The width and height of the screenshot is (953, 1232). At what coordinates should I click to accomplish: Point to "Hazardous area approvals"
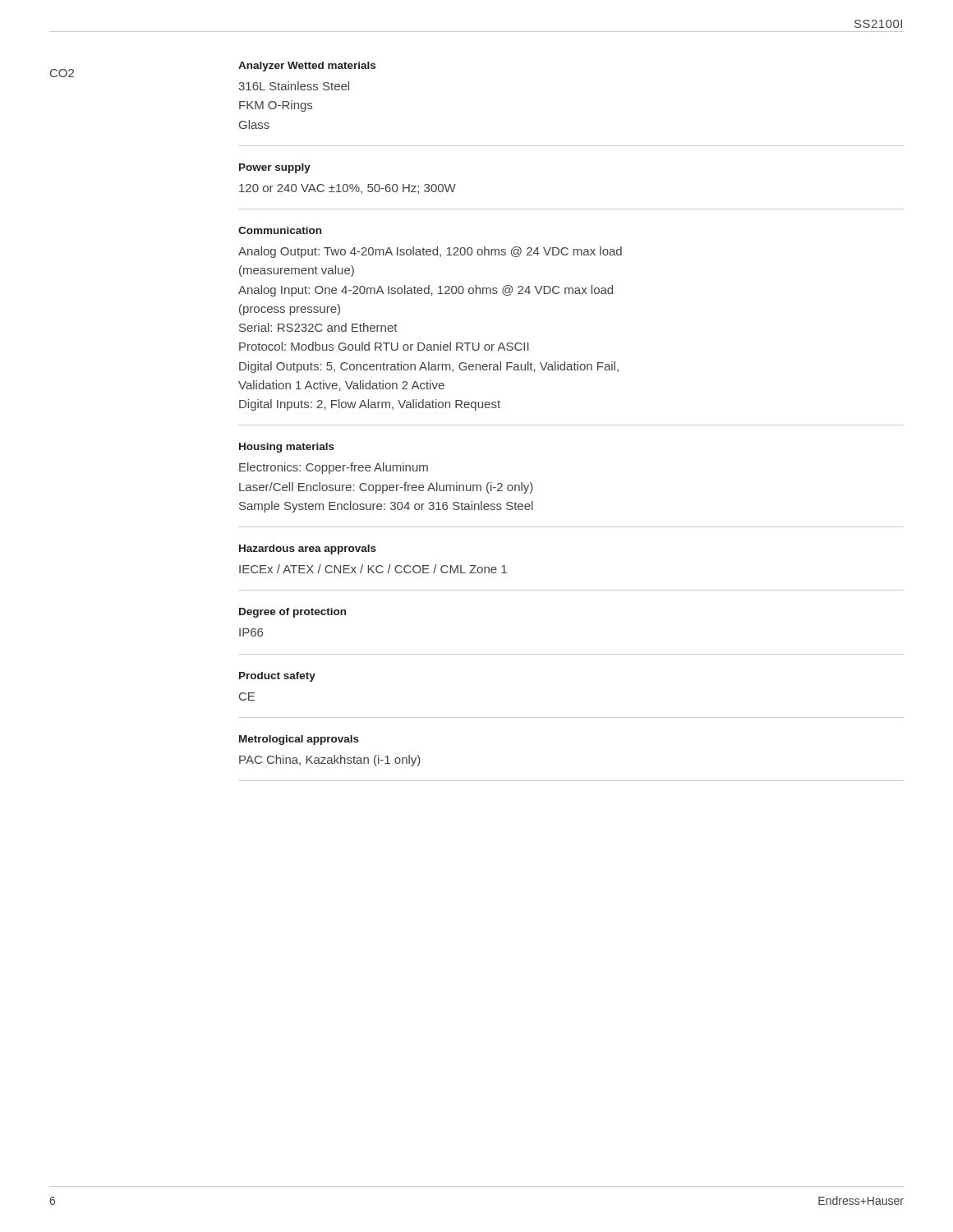click(x=307, y=548)
